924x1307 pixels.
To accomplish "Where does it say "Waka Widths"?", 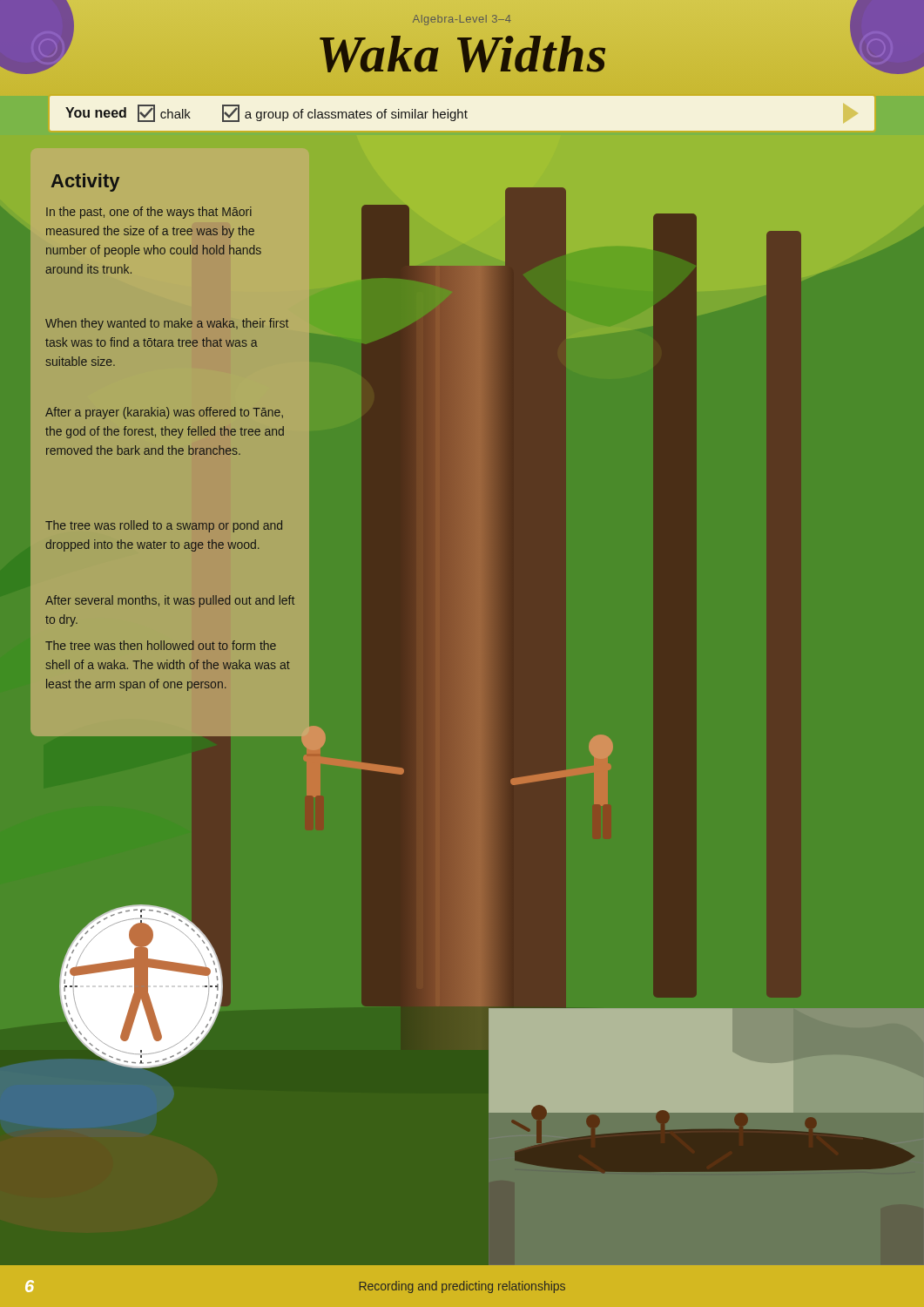I will tap(462, 54).
